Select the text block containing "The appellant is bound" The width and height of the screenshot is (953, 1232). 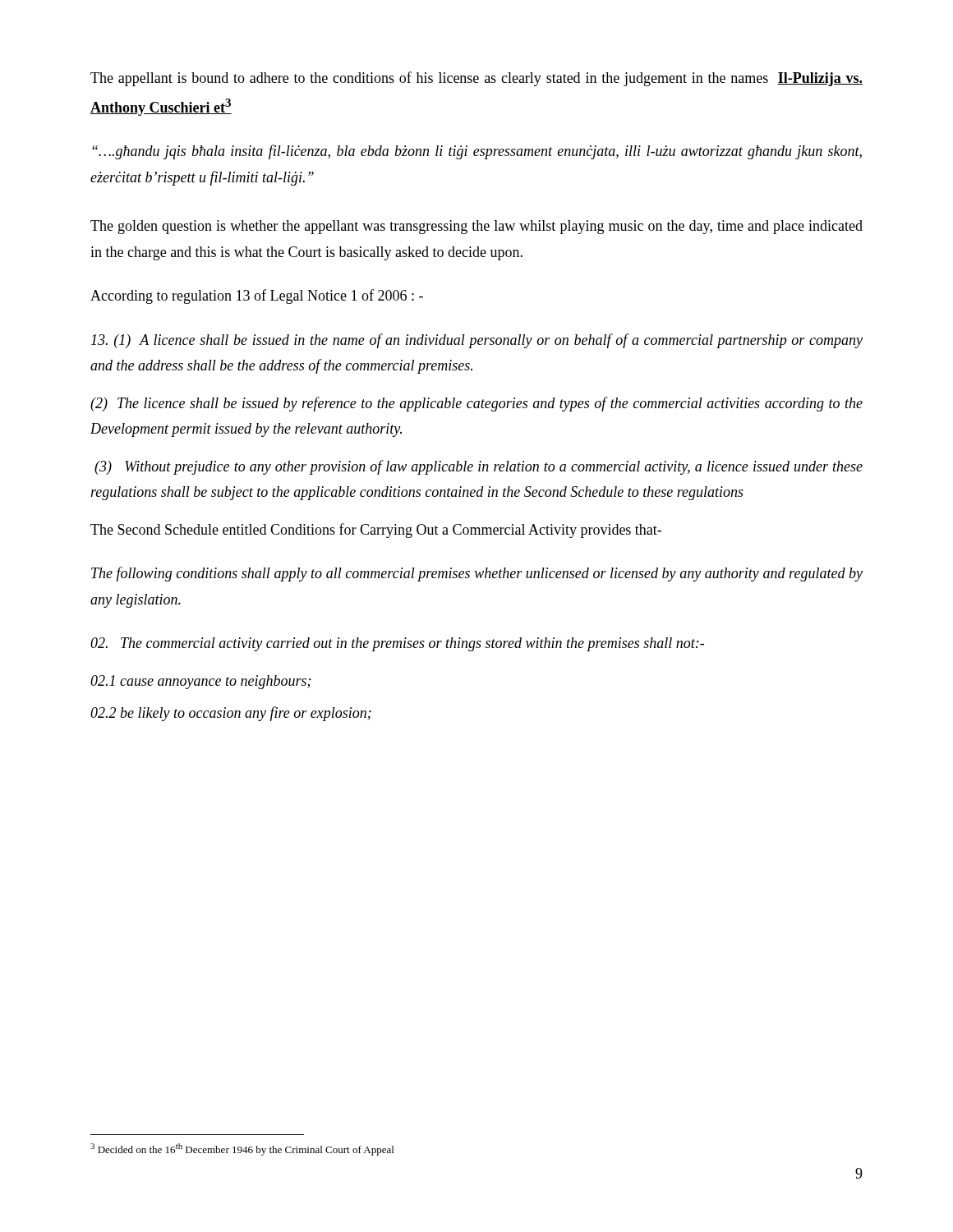(476, 93)
